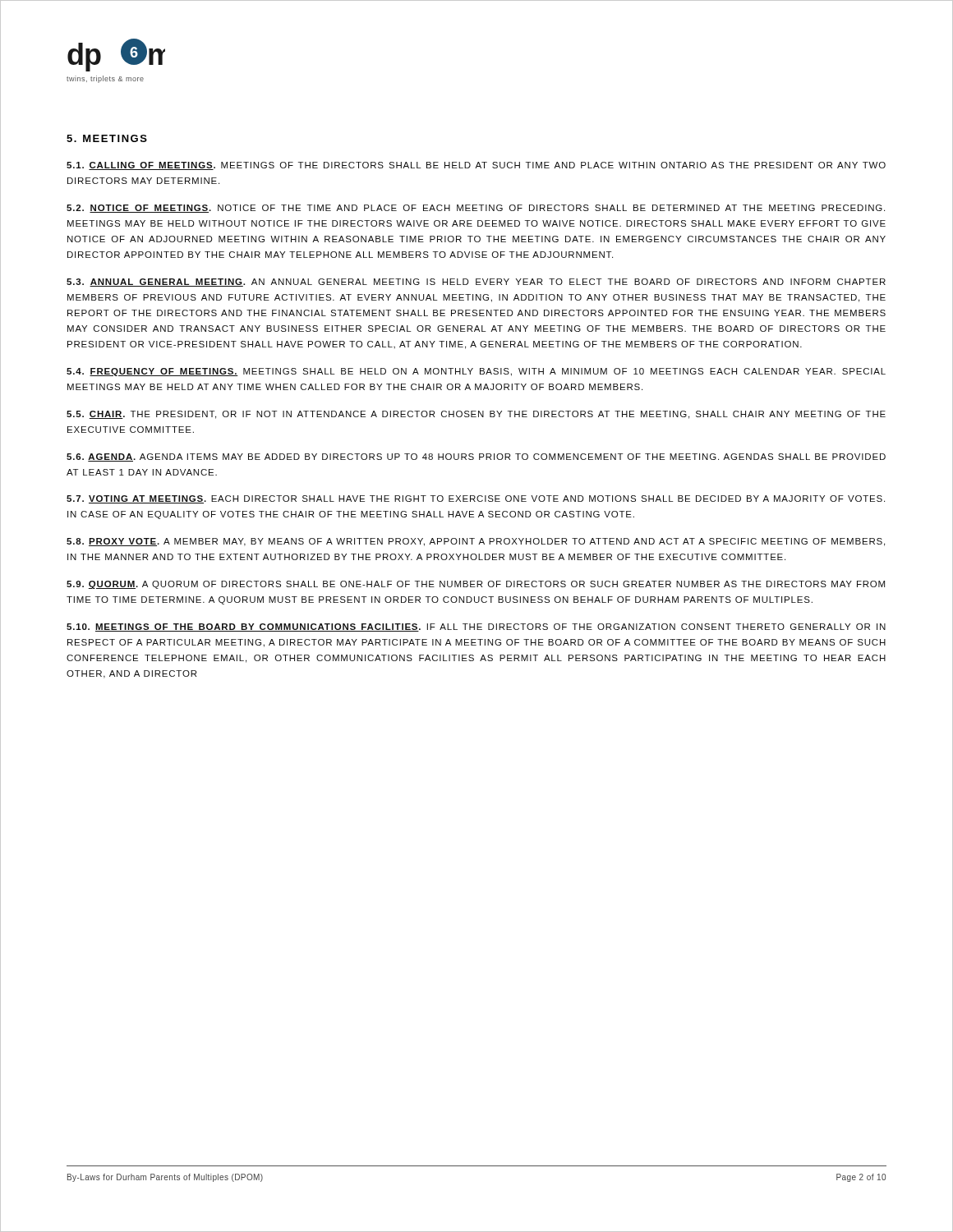Click on the region starting "2. Notice of Meetings."
Viewport: 953px width, 1232px height.
pyautogui.click(x=476, y=231)
